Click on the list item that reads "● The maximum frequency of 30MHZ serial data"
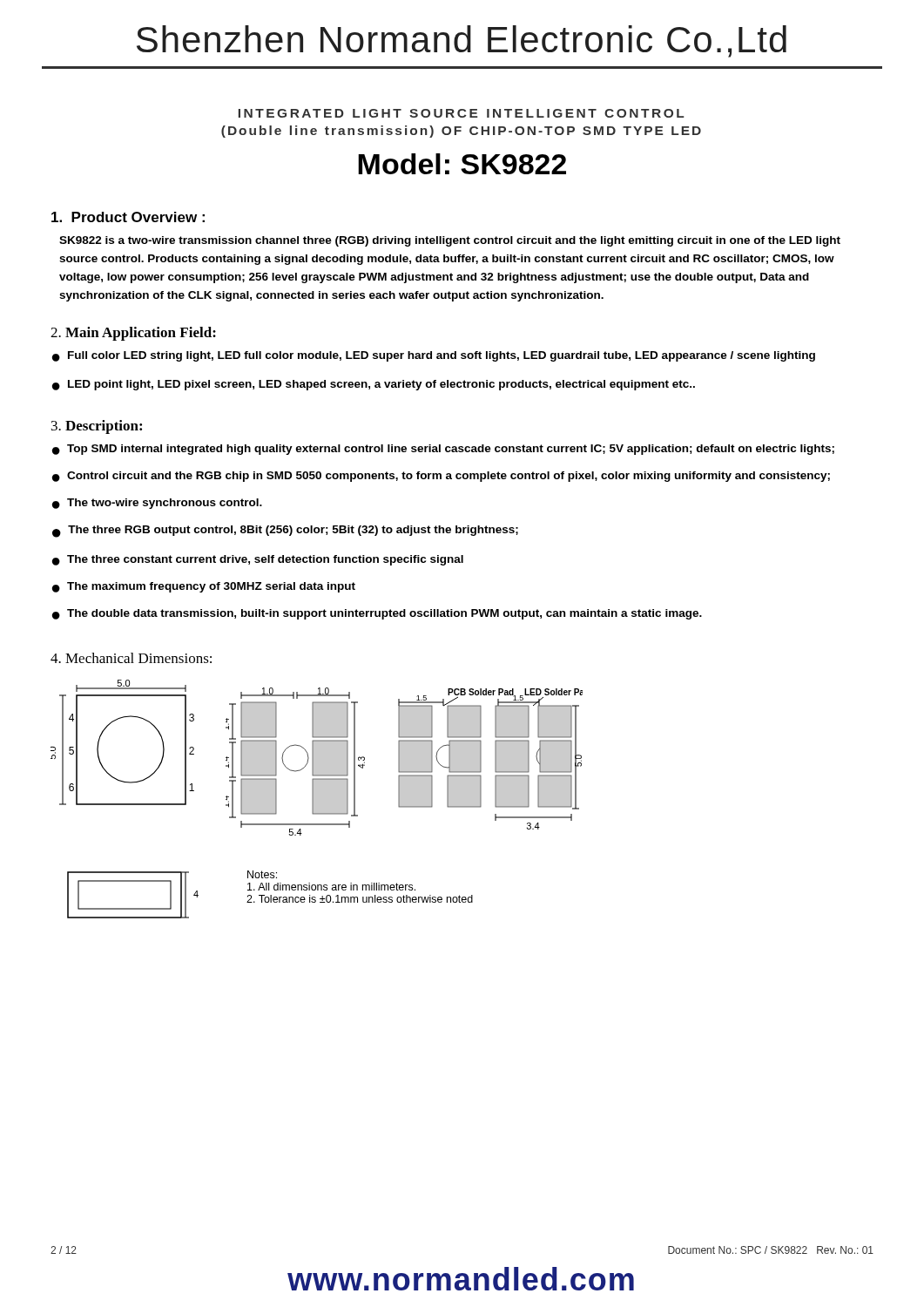Viewport: 924px width, 1307px height. [203, 589]
